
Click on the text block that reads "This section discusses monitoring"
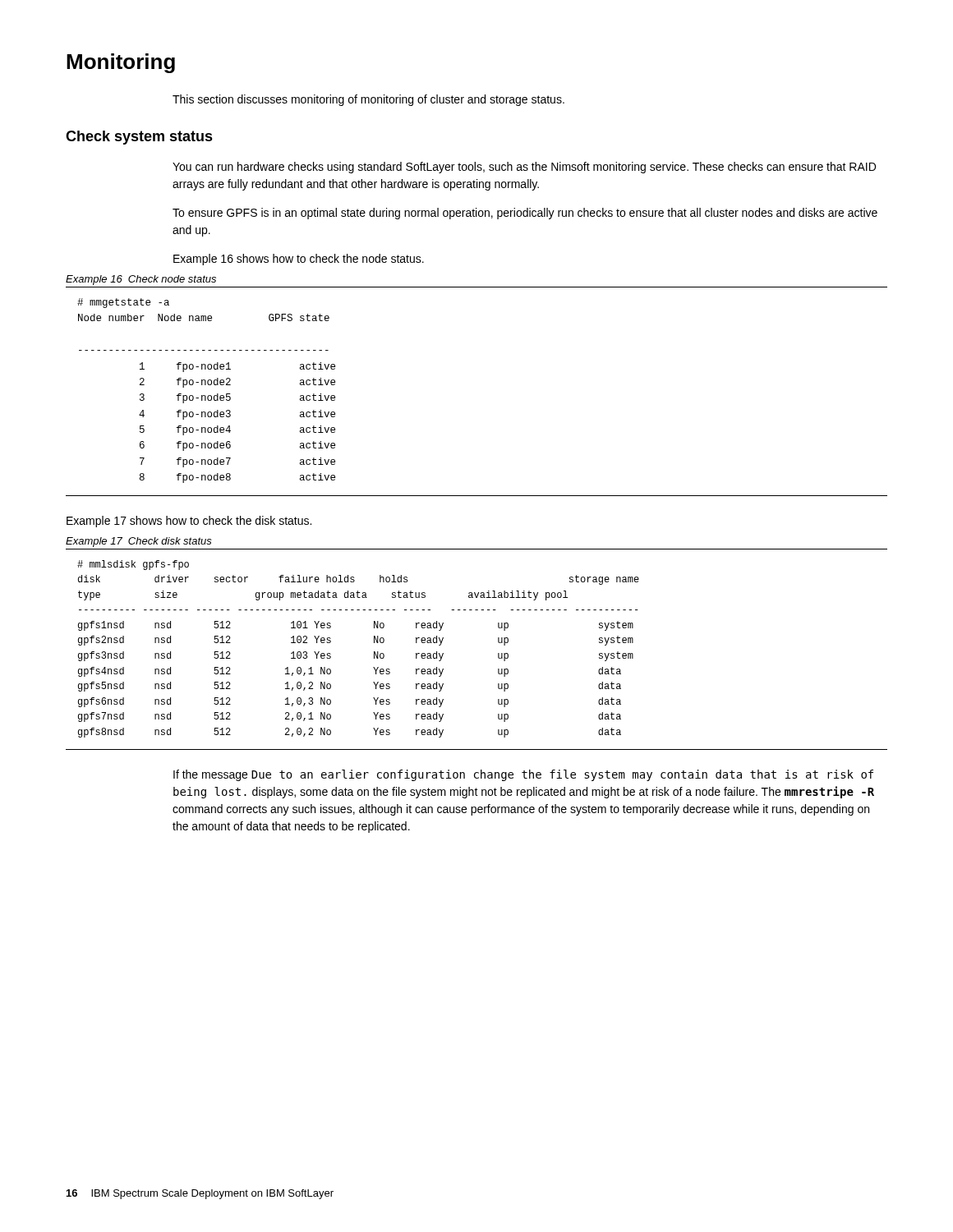(x=369, y=99)
